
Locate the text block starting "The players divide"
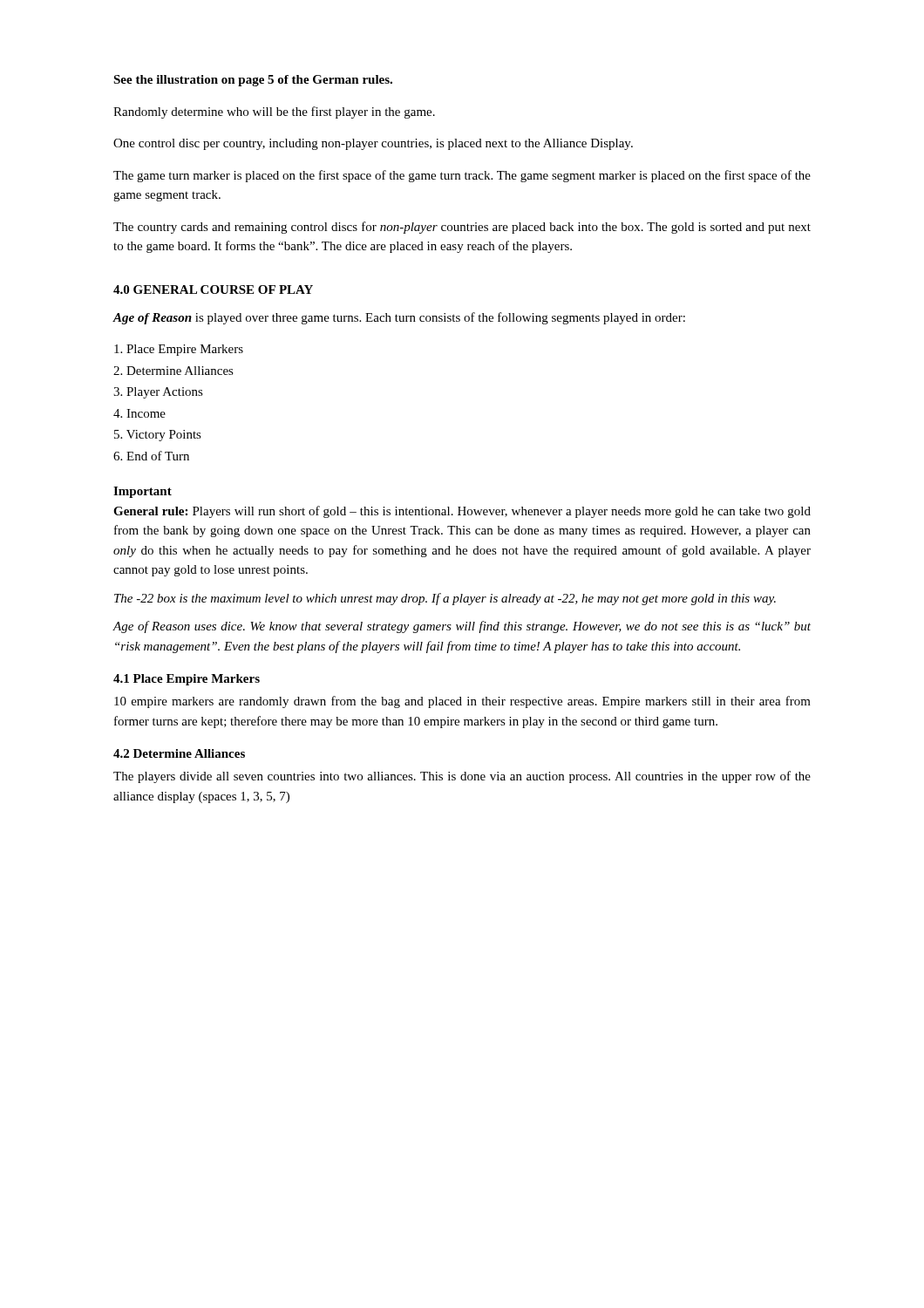click(462, 786)
